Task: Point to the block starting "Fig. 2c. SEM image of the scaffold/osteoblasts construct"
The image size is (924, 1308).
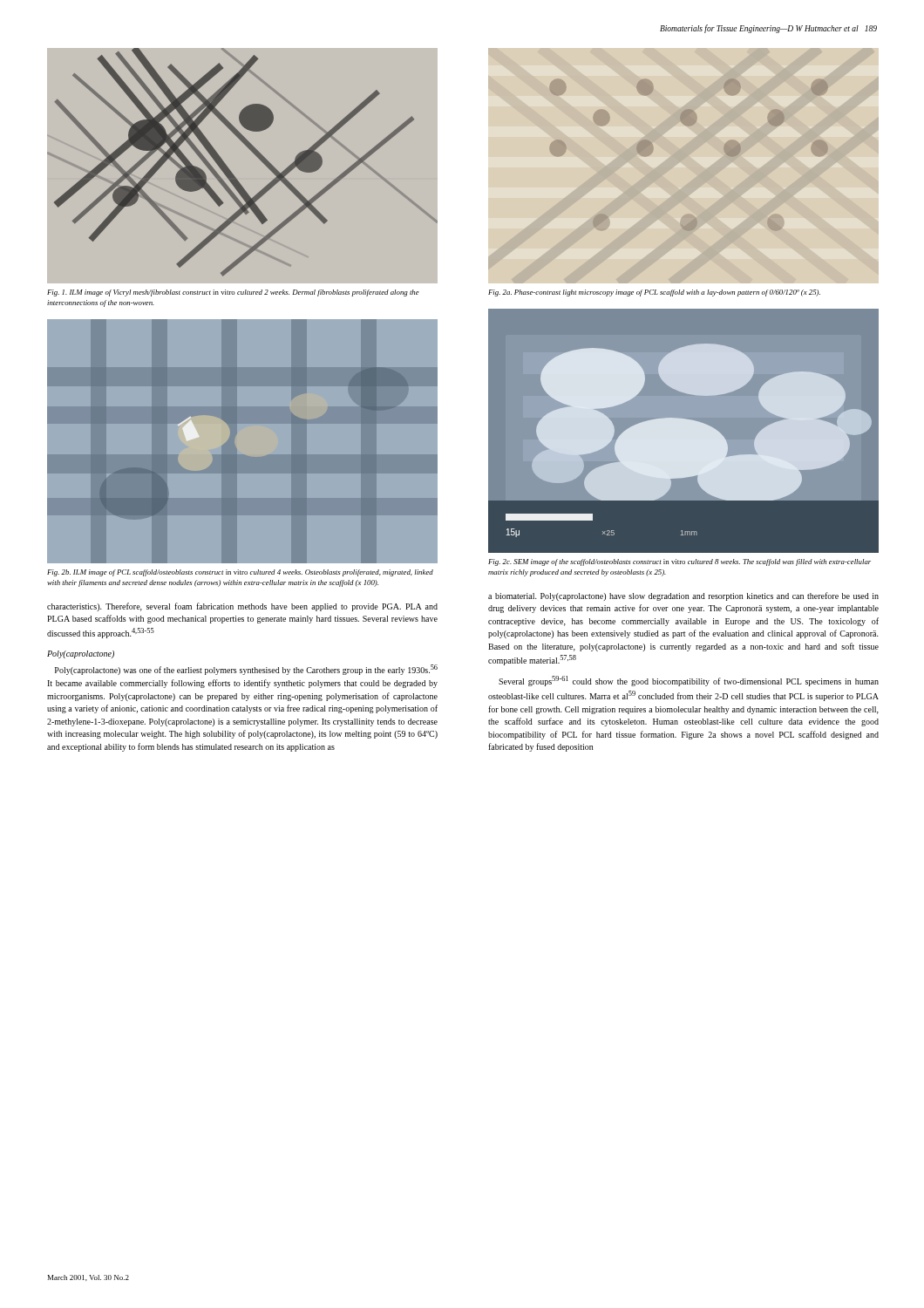Action: tap(680, 567)
